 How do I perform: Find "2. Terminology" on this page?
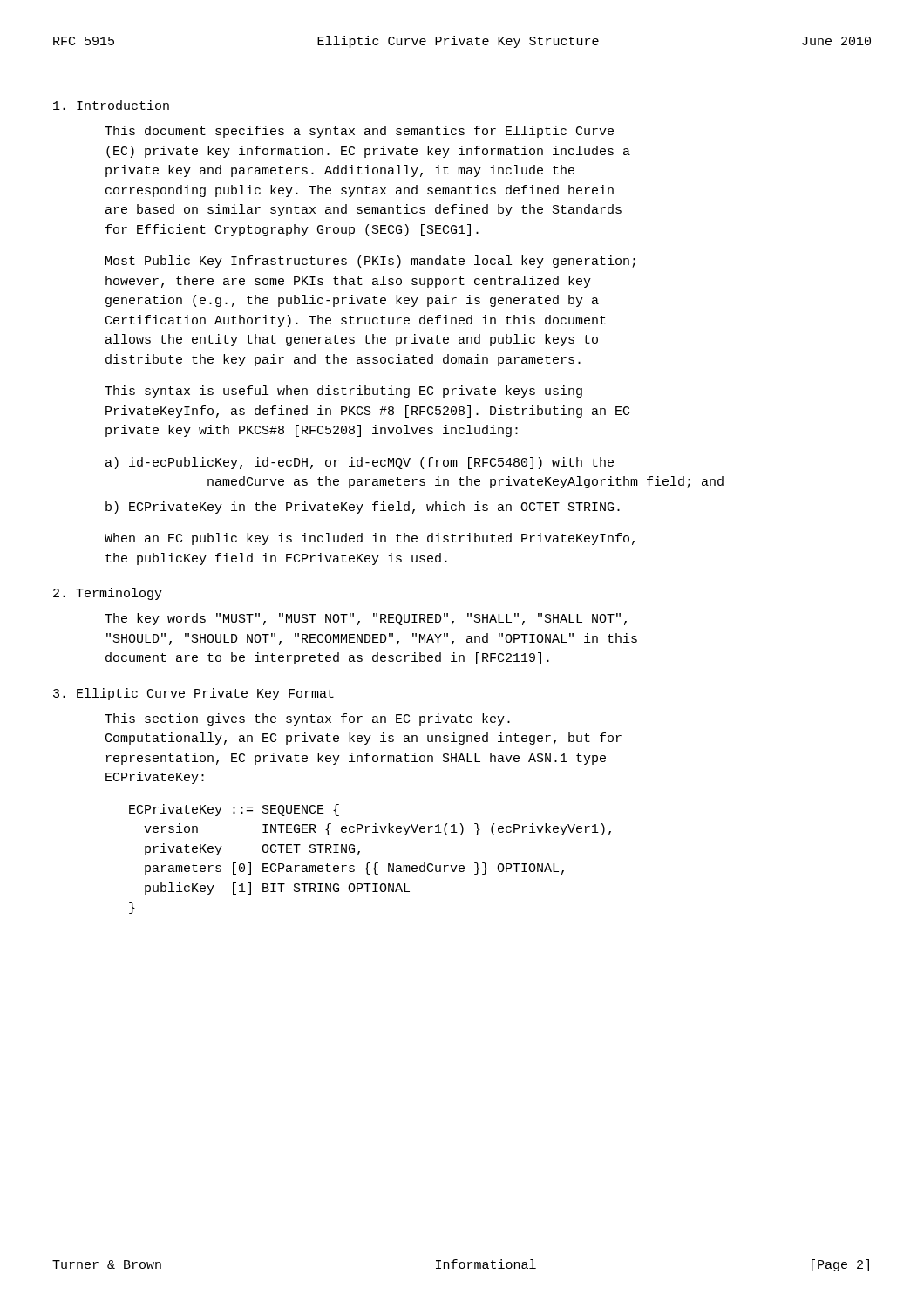(107, 594)
